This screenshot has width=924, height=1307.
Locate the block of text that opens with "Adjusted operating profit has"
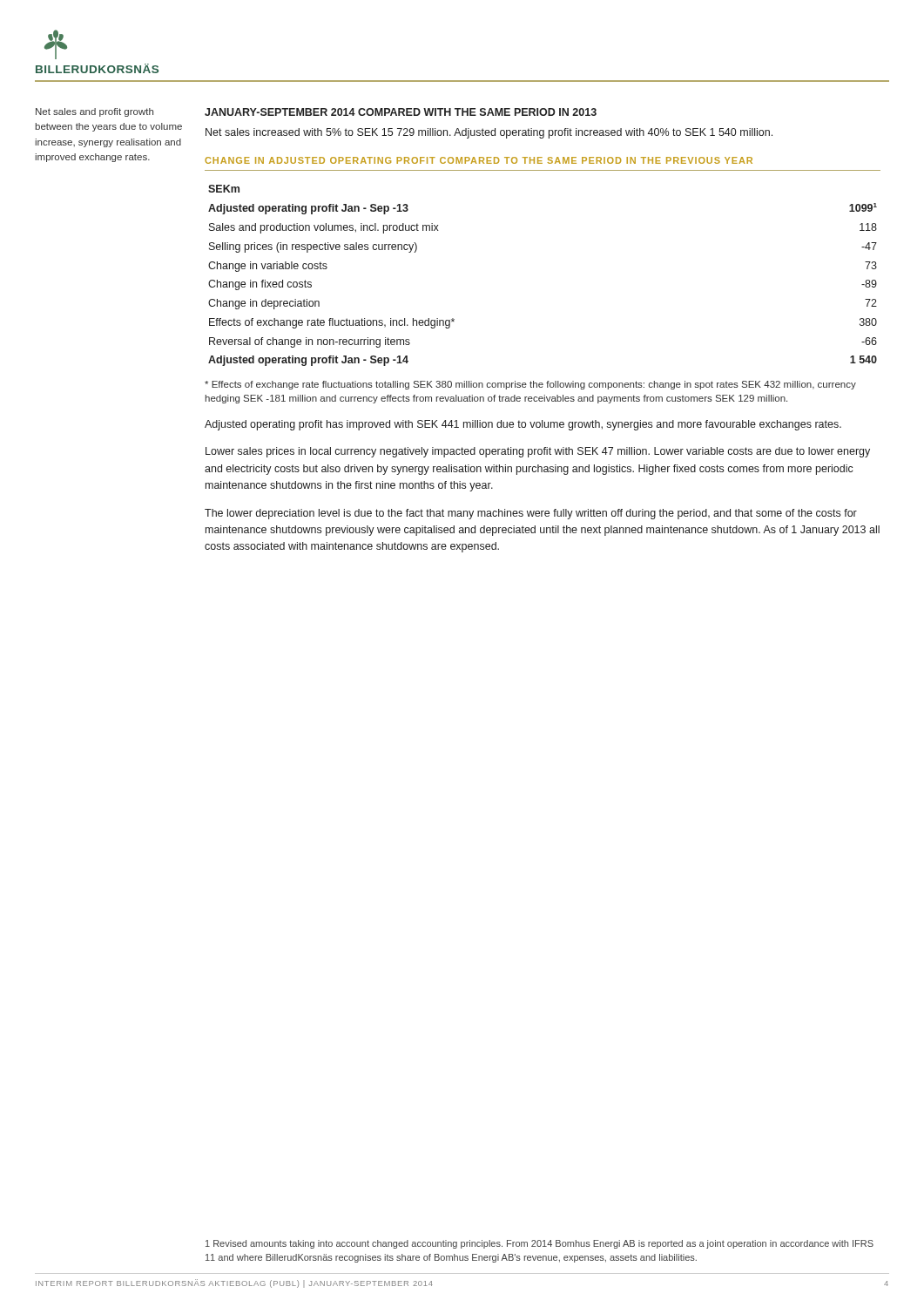[x=523, y=424]
